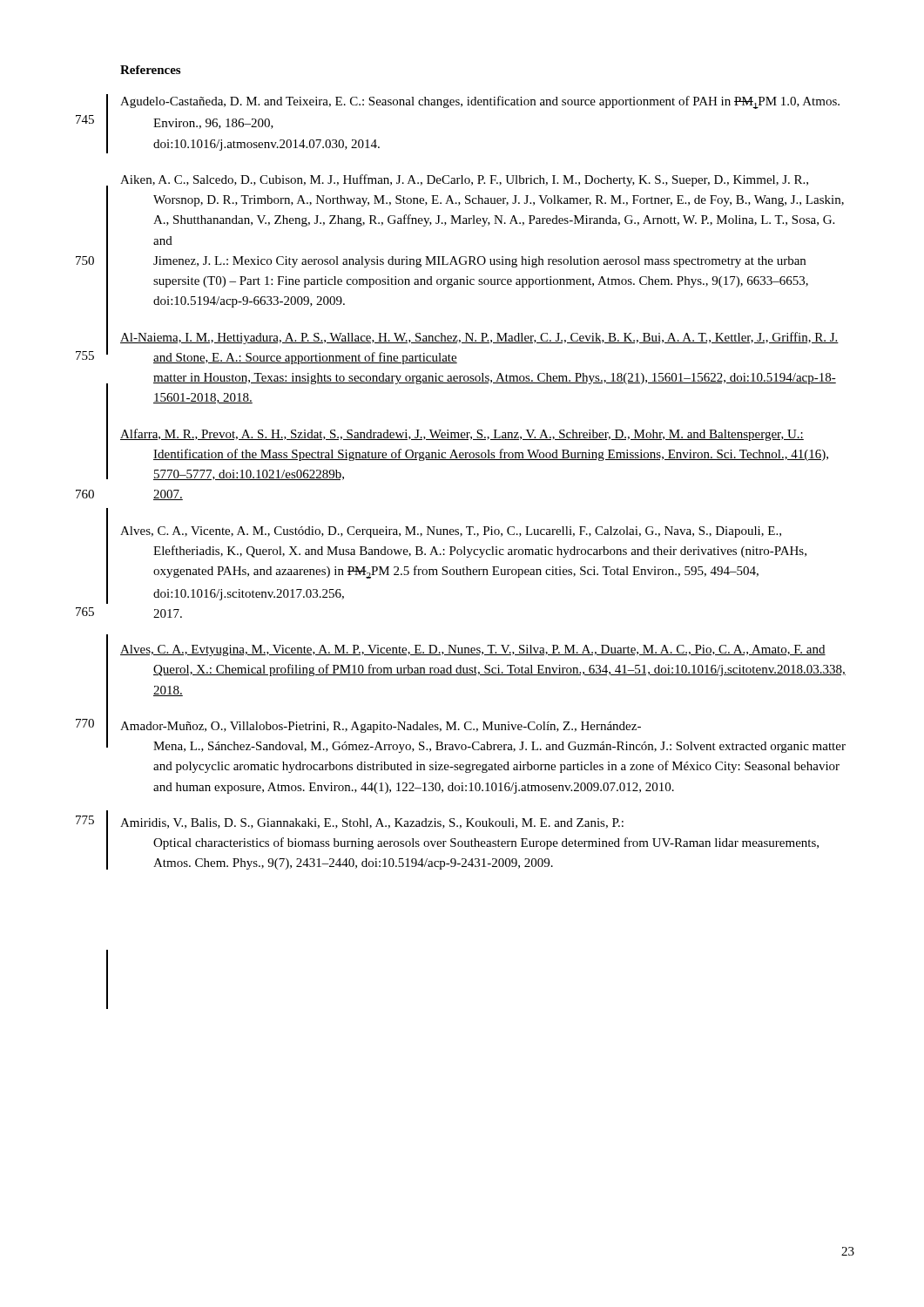Locate the element starting "Alves, C. A., Vicente, A. M., Custódio,"
This screenshot has height=1307, width=924.
[487, 572]
